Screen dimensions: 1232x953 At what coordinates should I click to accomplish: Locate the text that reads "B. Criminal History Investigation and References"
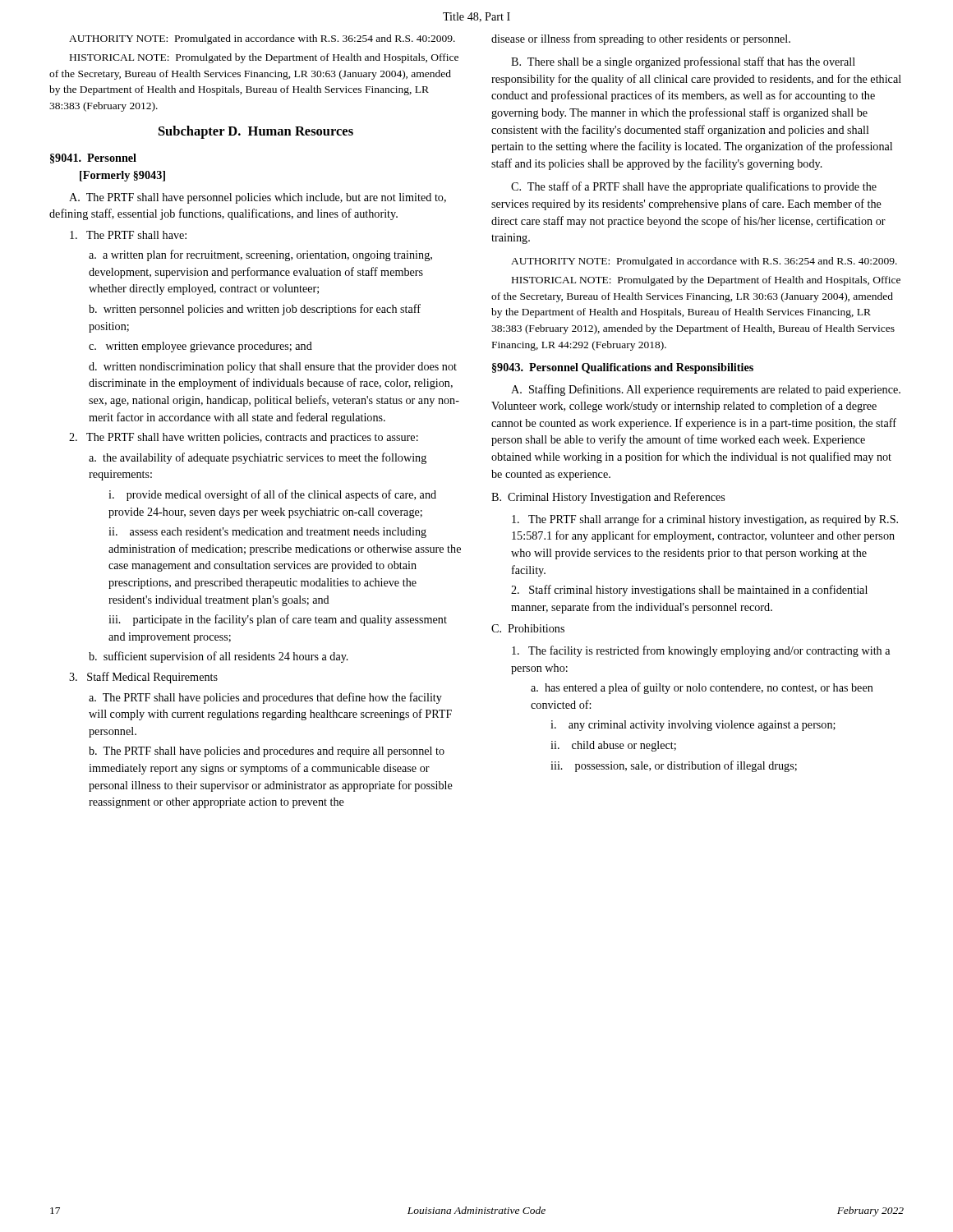[608, 497]
